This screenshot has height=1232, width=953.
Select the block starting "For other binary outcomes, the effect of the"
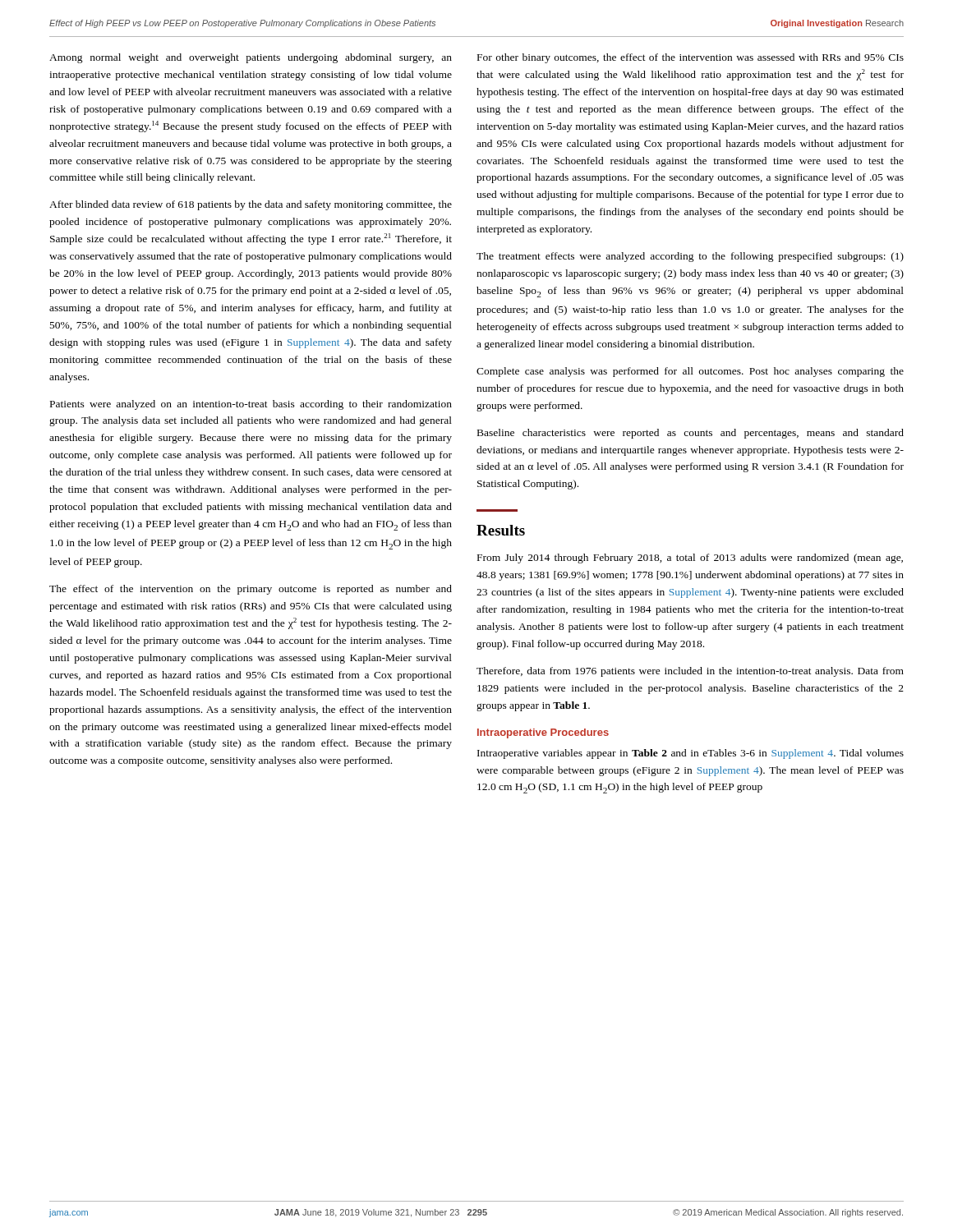[690, 144]
